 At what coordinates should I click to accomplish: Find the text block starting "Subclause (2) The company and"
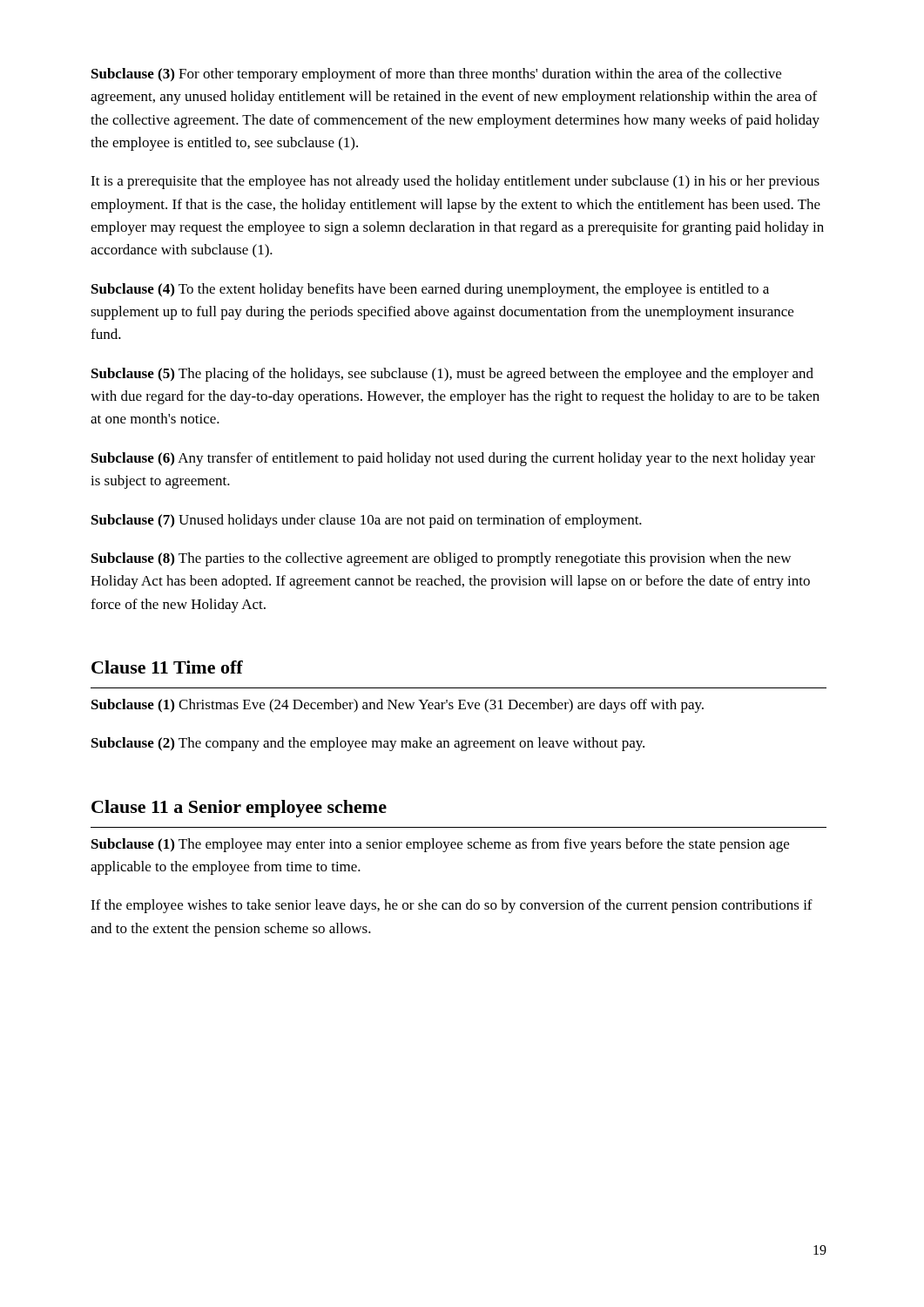coord(368,743)
